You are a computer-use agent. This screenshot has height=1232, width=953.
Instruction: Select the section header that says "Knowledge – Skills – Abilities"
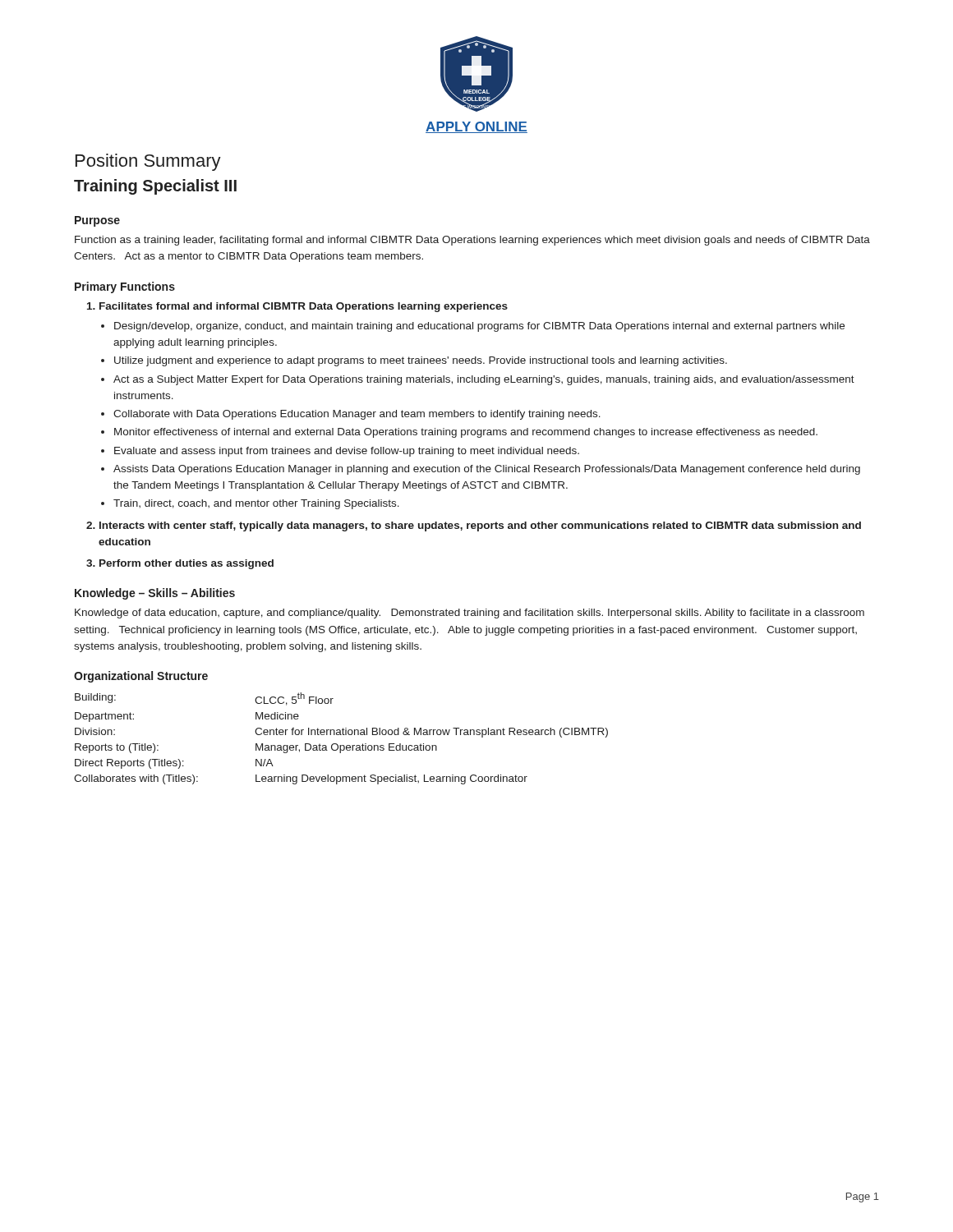[x=155, y=593]
